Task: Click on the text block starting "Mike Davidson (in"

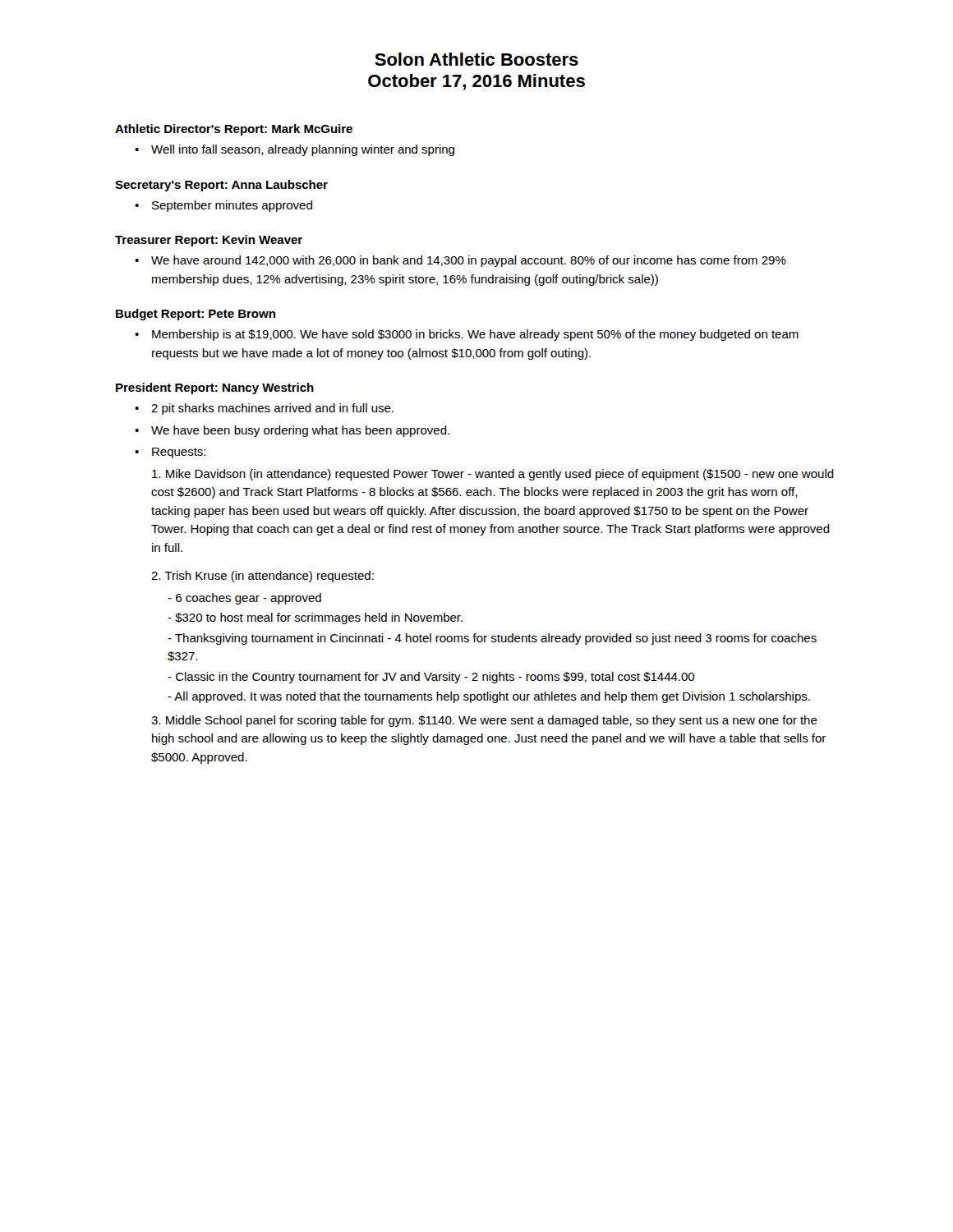Action: pos(495,511)
